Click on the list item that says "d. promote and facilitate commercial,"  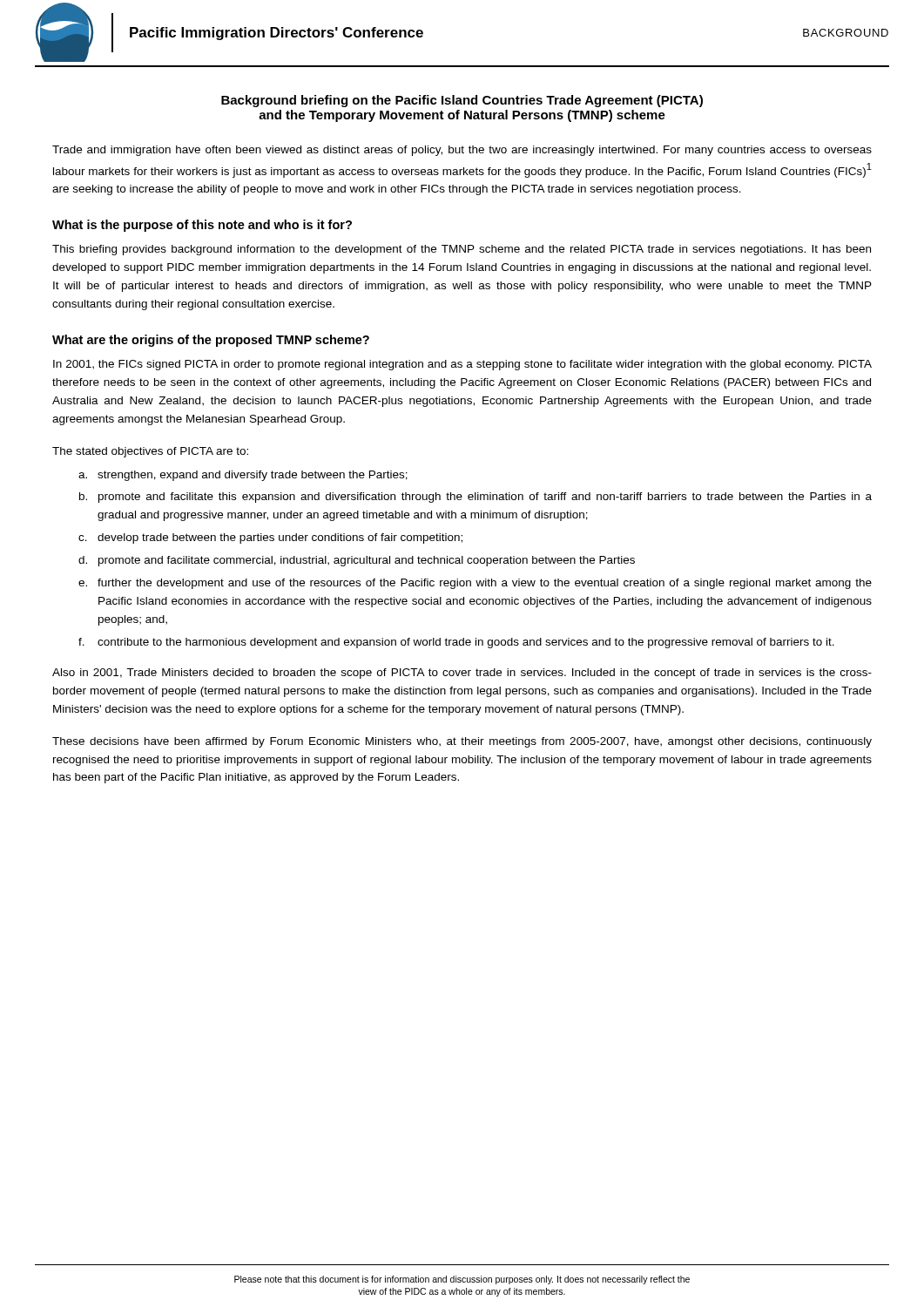475,561
